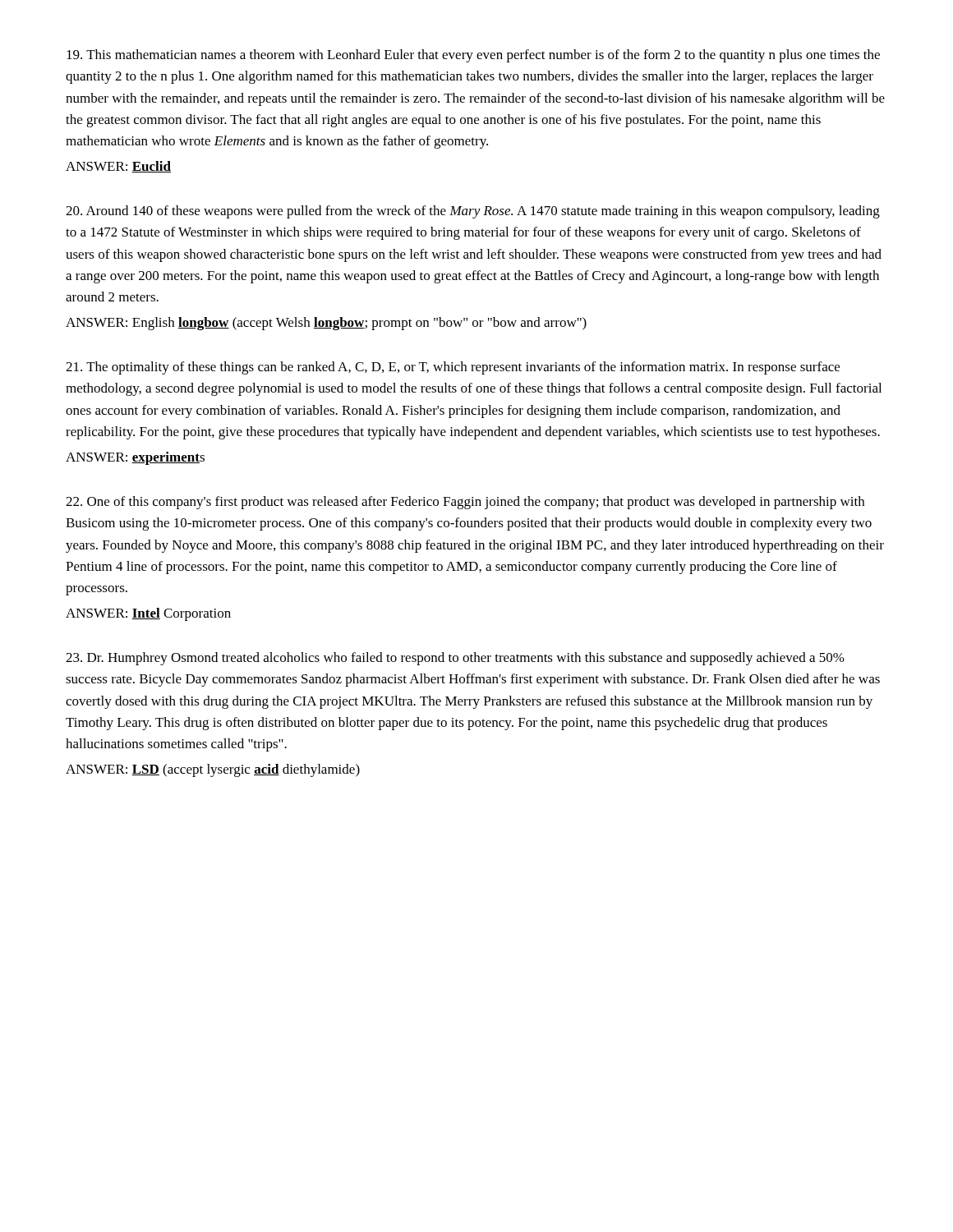Locate the text block containing "The optimality of these things"
Screen dimensions: 1232x953
coord(476,412)
